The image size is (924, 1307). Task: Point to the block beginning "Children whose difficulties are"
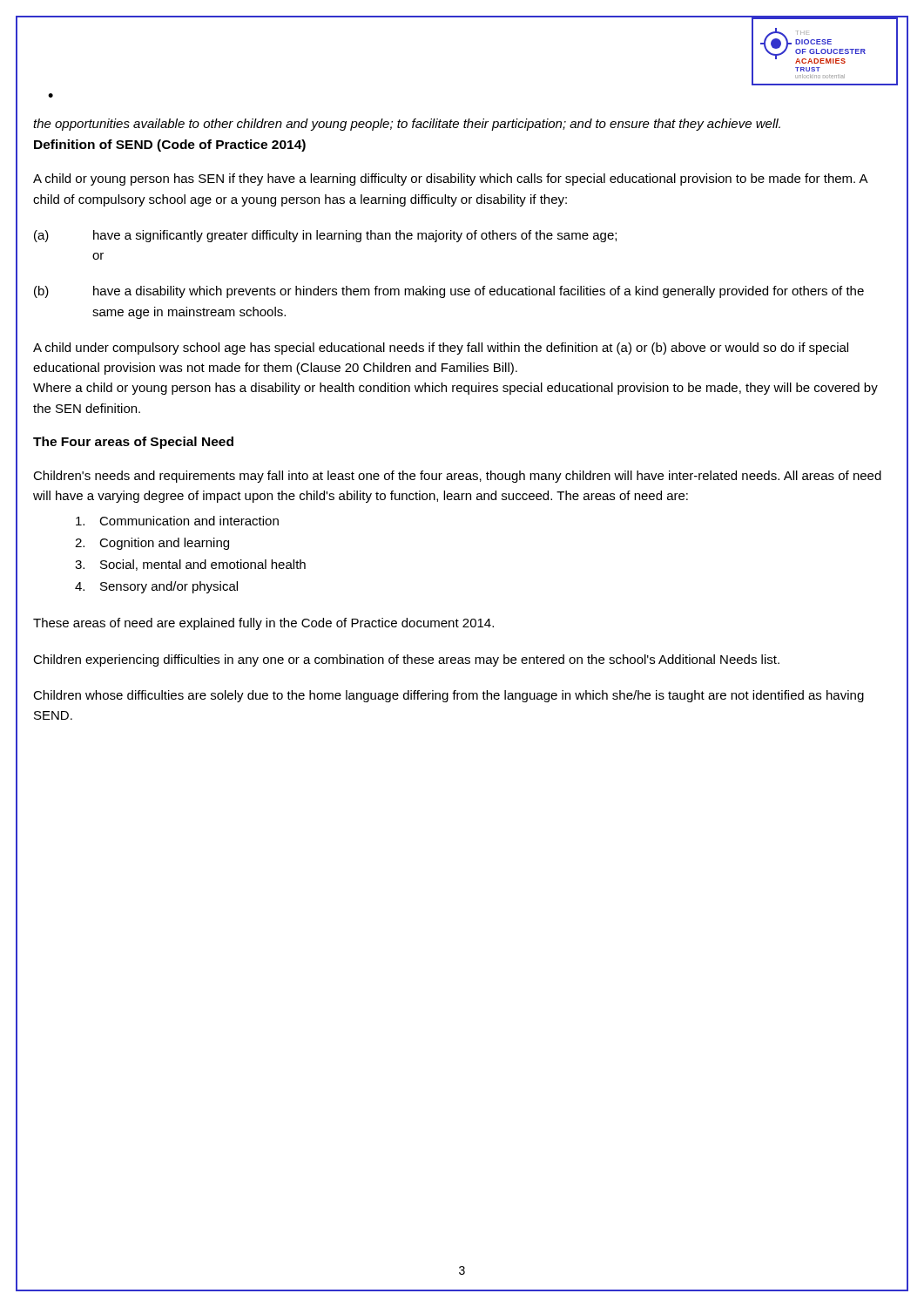[x=449, y=705]
